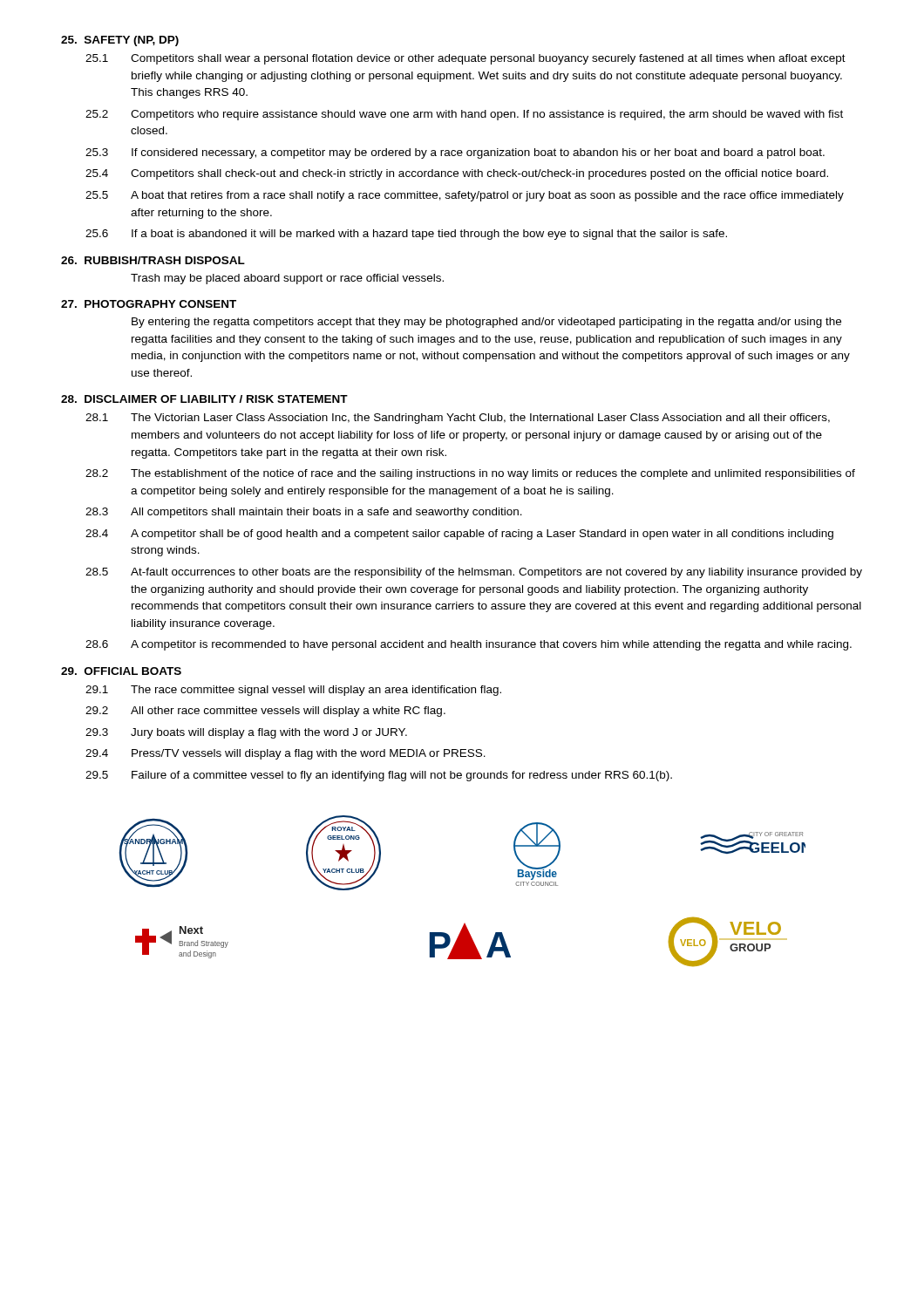Image resolution: width=924 pixels, height=1308 pixels.
Task: Locate the list item that says "29.3 Jury boats will"
Action: (x=246, y=733)
